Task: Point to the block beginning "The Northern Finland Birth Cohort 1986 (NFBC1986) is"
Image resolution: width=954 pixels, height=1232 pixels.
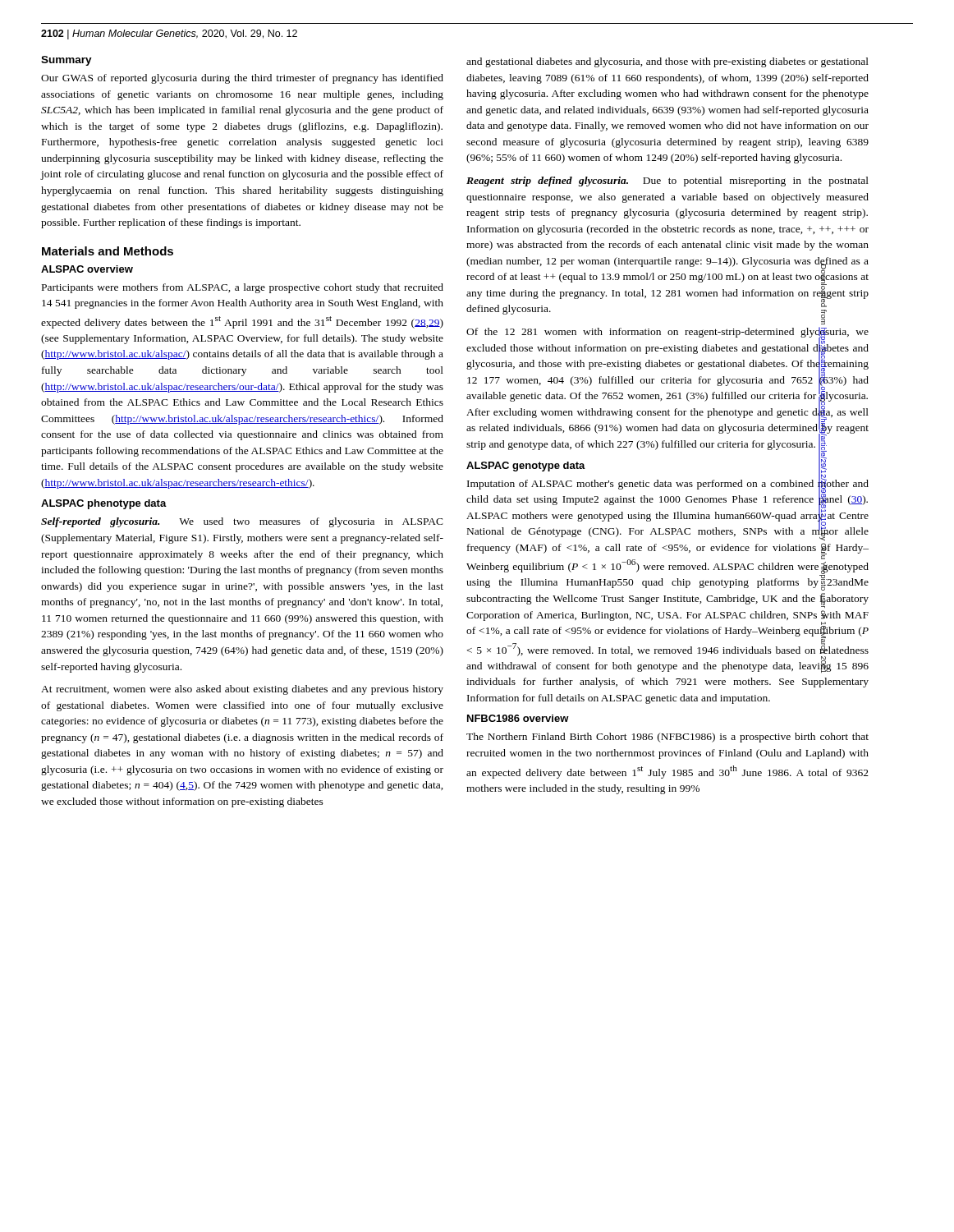Action: point(667,762)
